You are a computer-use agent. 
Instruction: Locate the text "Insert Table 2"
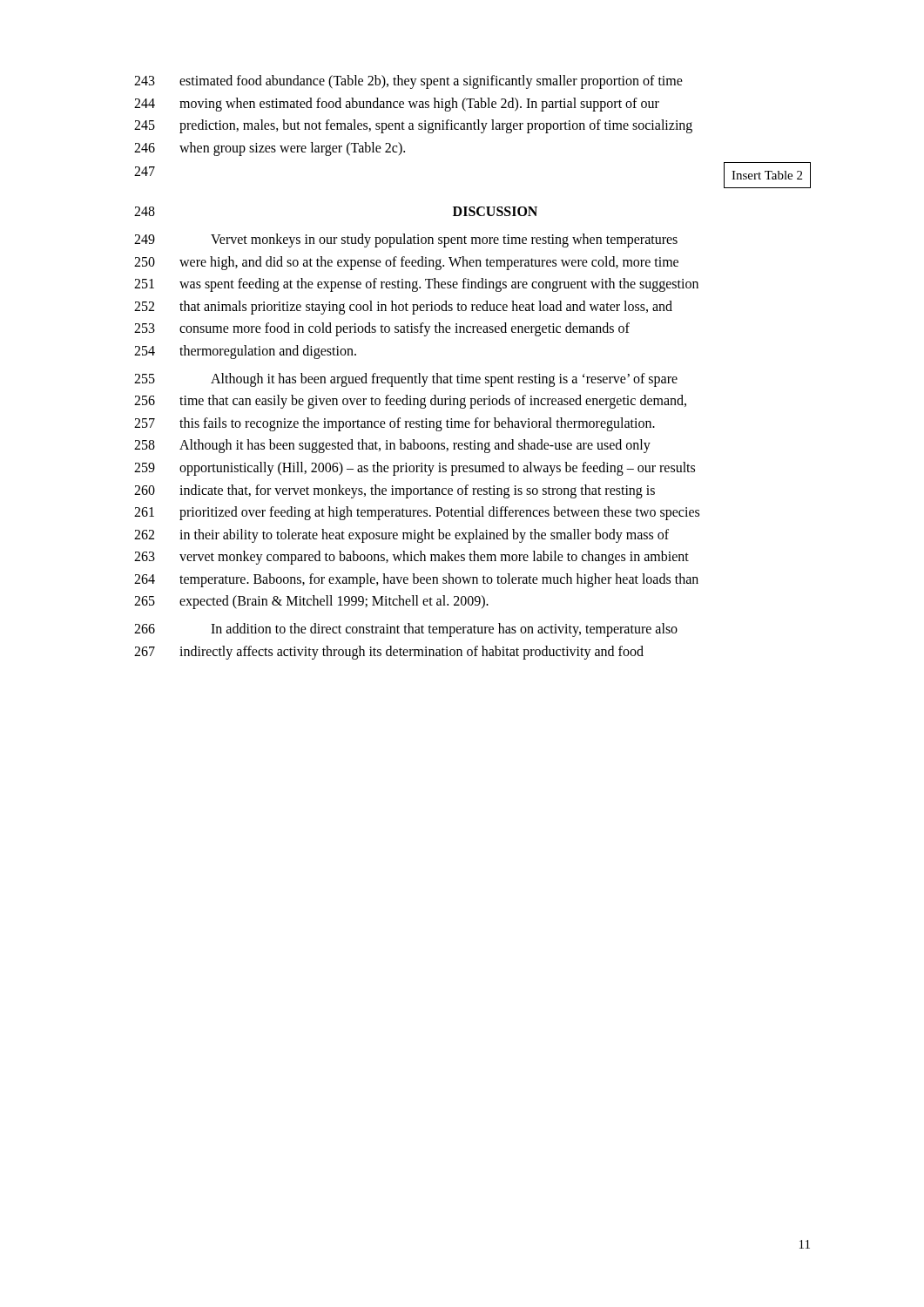click(767, 175)
